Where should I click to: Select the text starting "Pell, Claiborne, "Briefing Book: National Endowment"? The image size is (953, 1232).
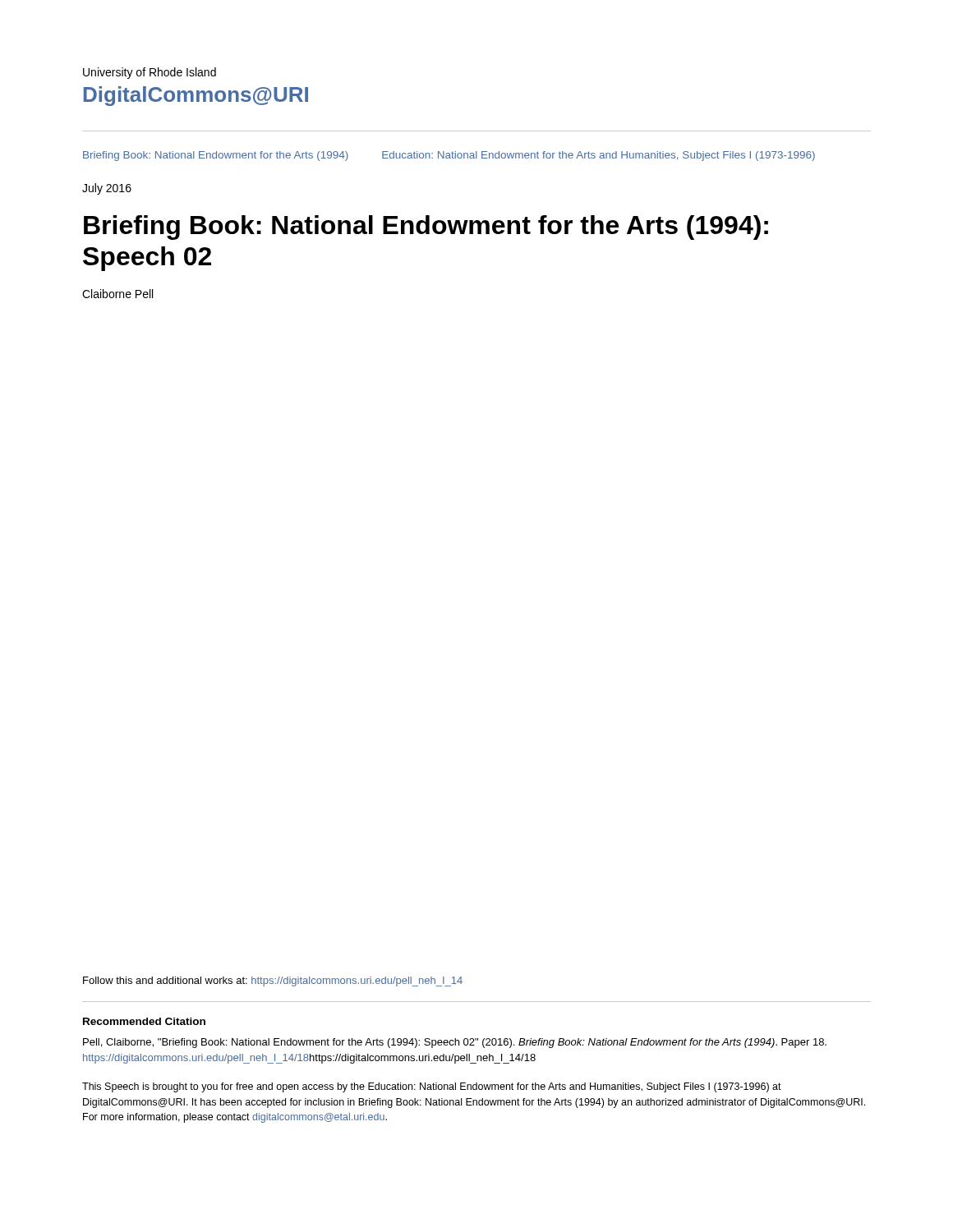pyautogui.click(x=455, y=1050)
